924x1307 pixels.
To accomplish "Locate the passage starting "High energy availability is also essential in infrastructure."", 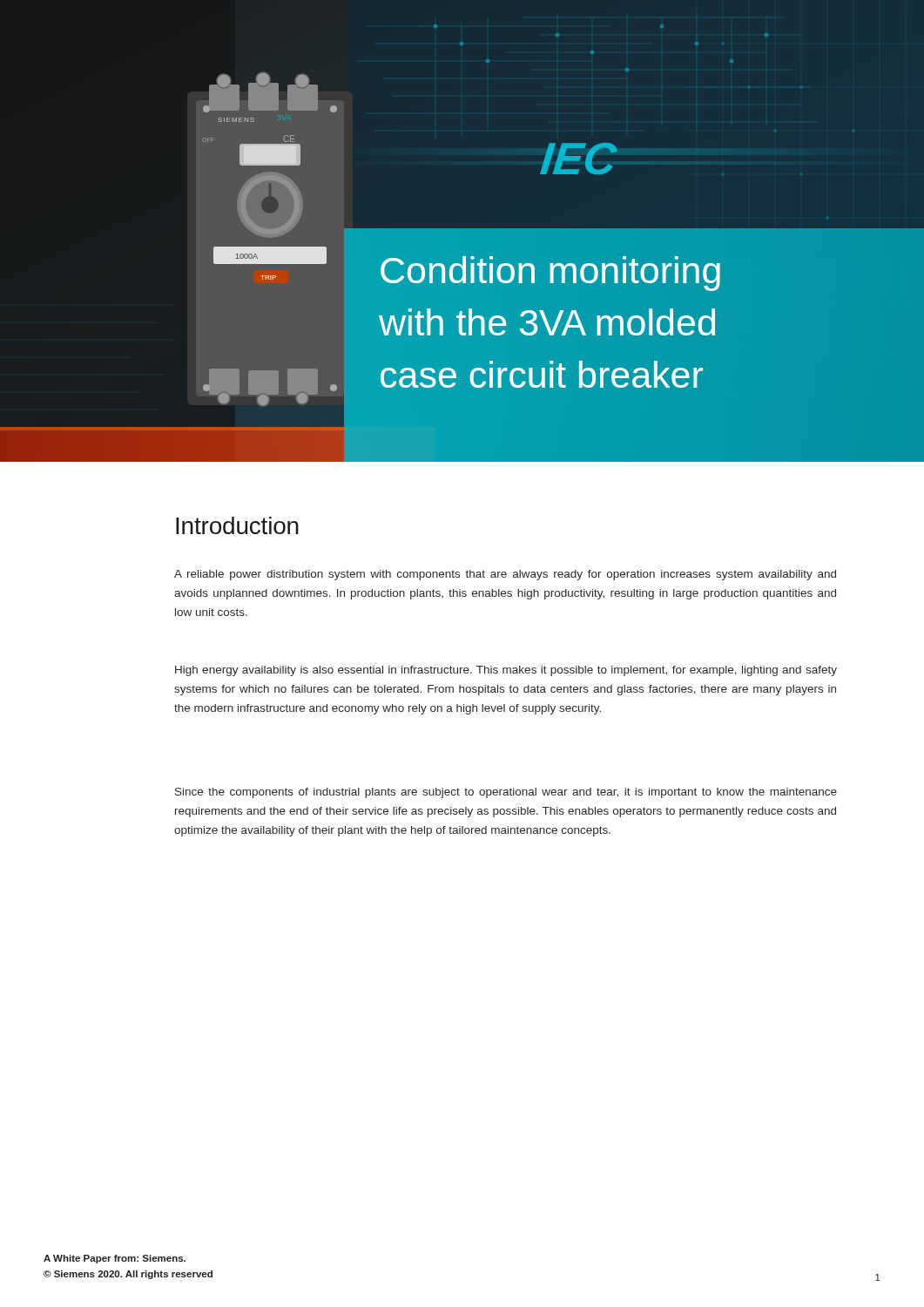I will click(x=506, y=689).
